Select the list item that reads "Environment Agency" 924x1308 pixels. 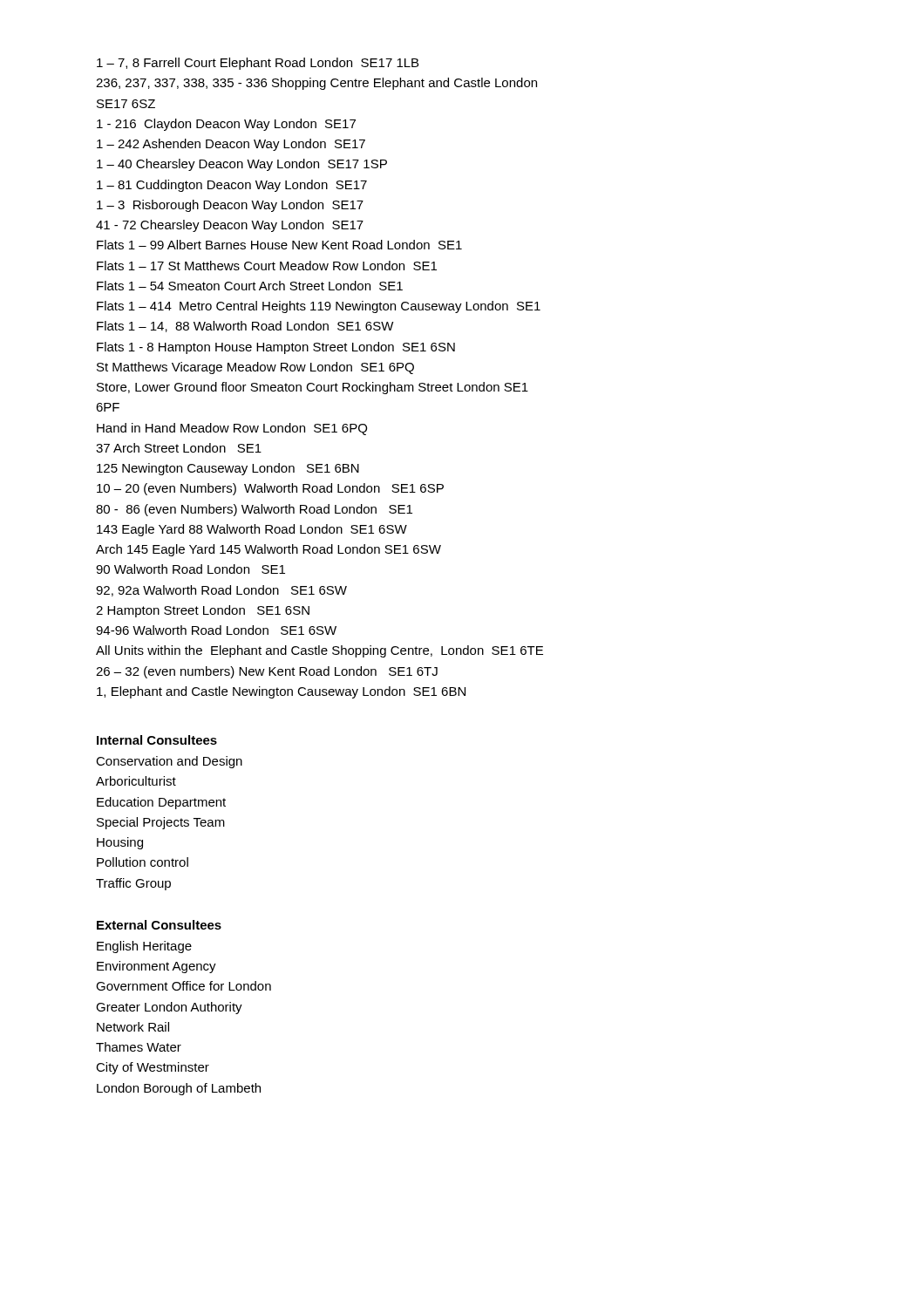pyautogui.click(x=156, y=966)
